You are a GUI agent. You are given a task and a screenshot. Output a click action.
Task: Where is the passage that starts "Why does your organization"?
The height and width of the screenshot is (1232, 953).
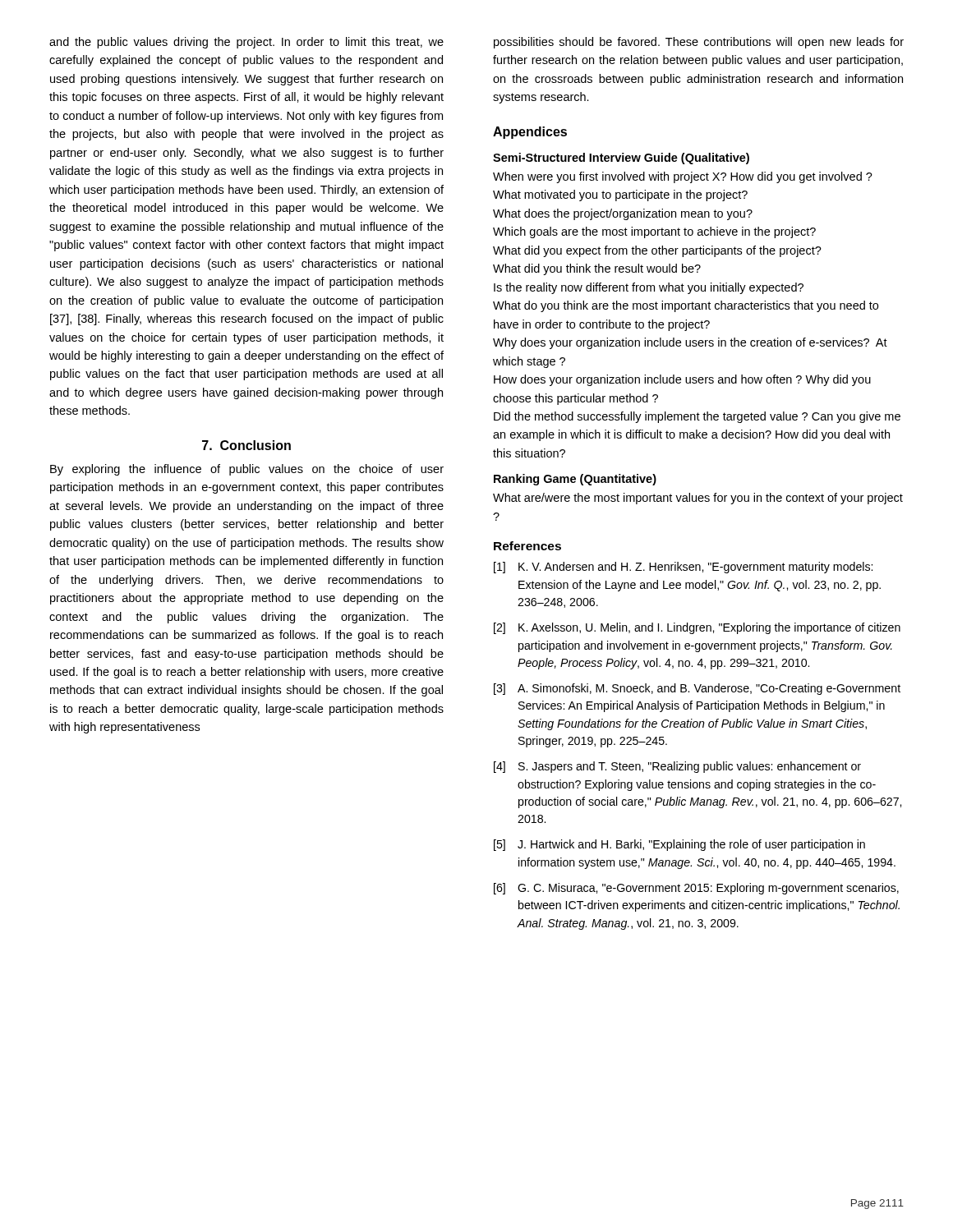click(690, 352)
